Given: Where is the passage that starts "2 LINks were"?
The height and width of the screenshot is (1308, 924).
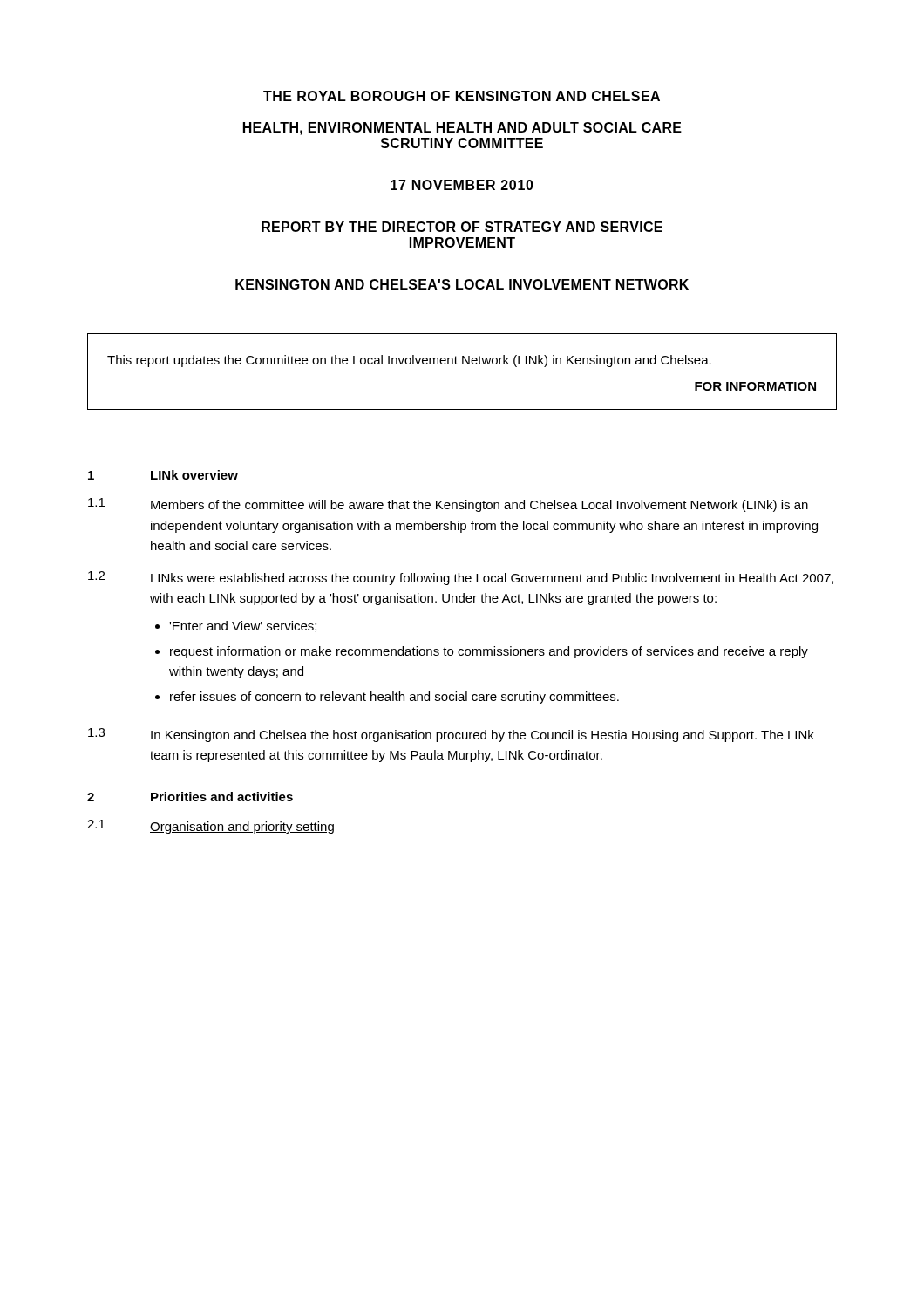Looking at the screenshot, I should click(462, 640).
